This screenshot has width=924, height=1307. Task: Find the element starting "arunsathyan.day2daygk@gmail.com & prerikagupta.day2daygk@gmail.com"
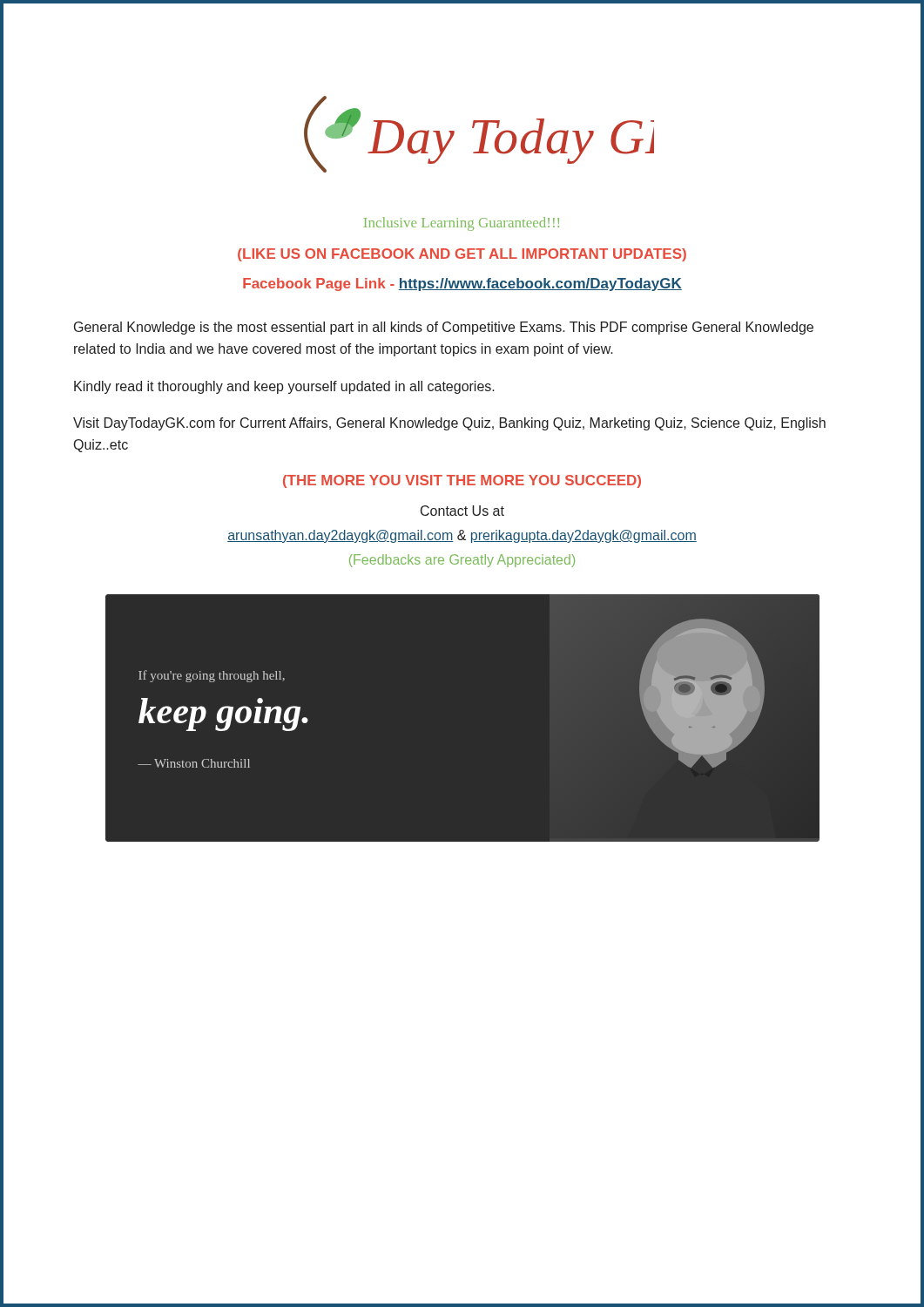[x=462, y=535]
